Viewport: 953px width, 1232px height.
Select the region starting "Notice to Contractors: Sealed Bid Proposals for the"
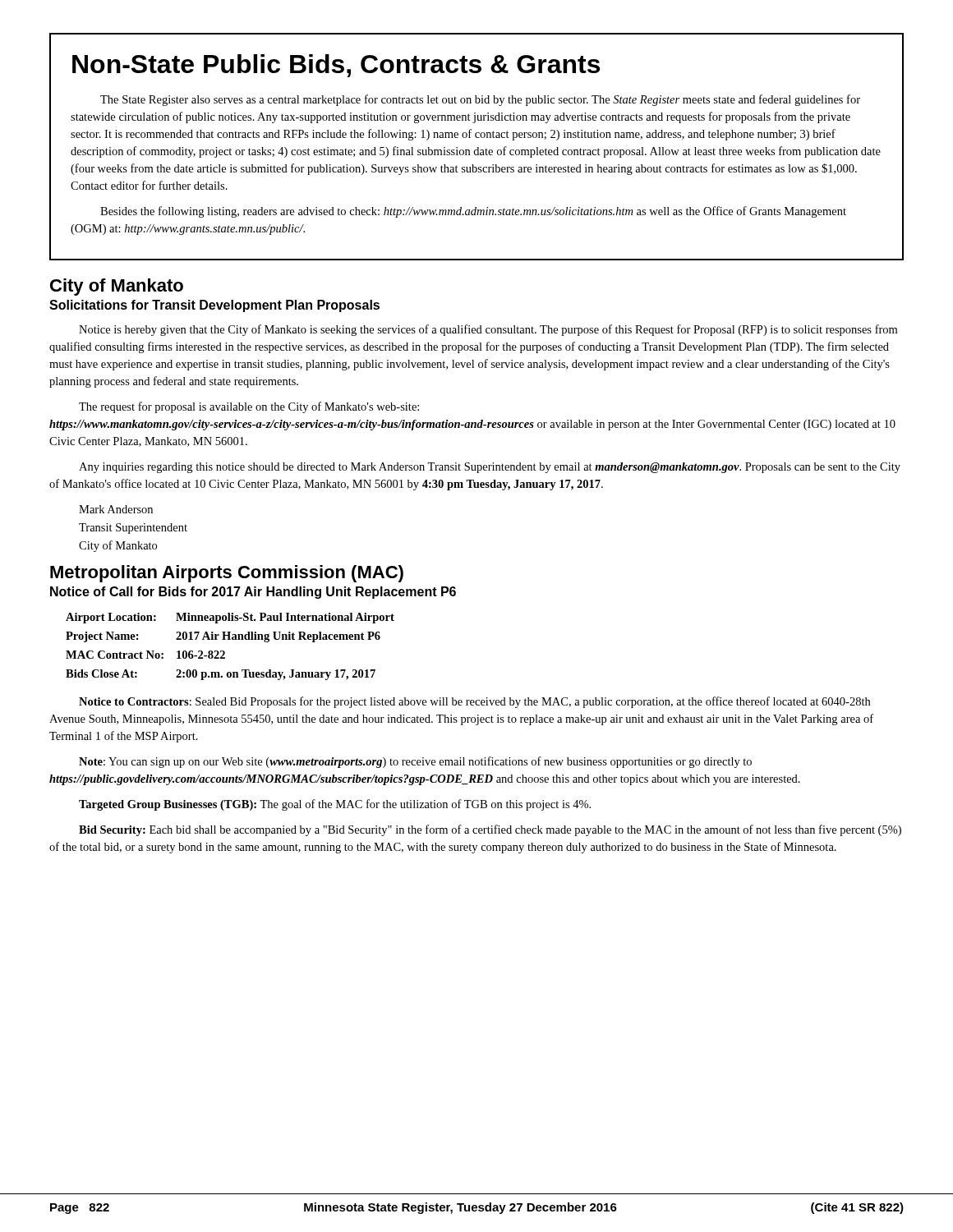coord(476,719)
